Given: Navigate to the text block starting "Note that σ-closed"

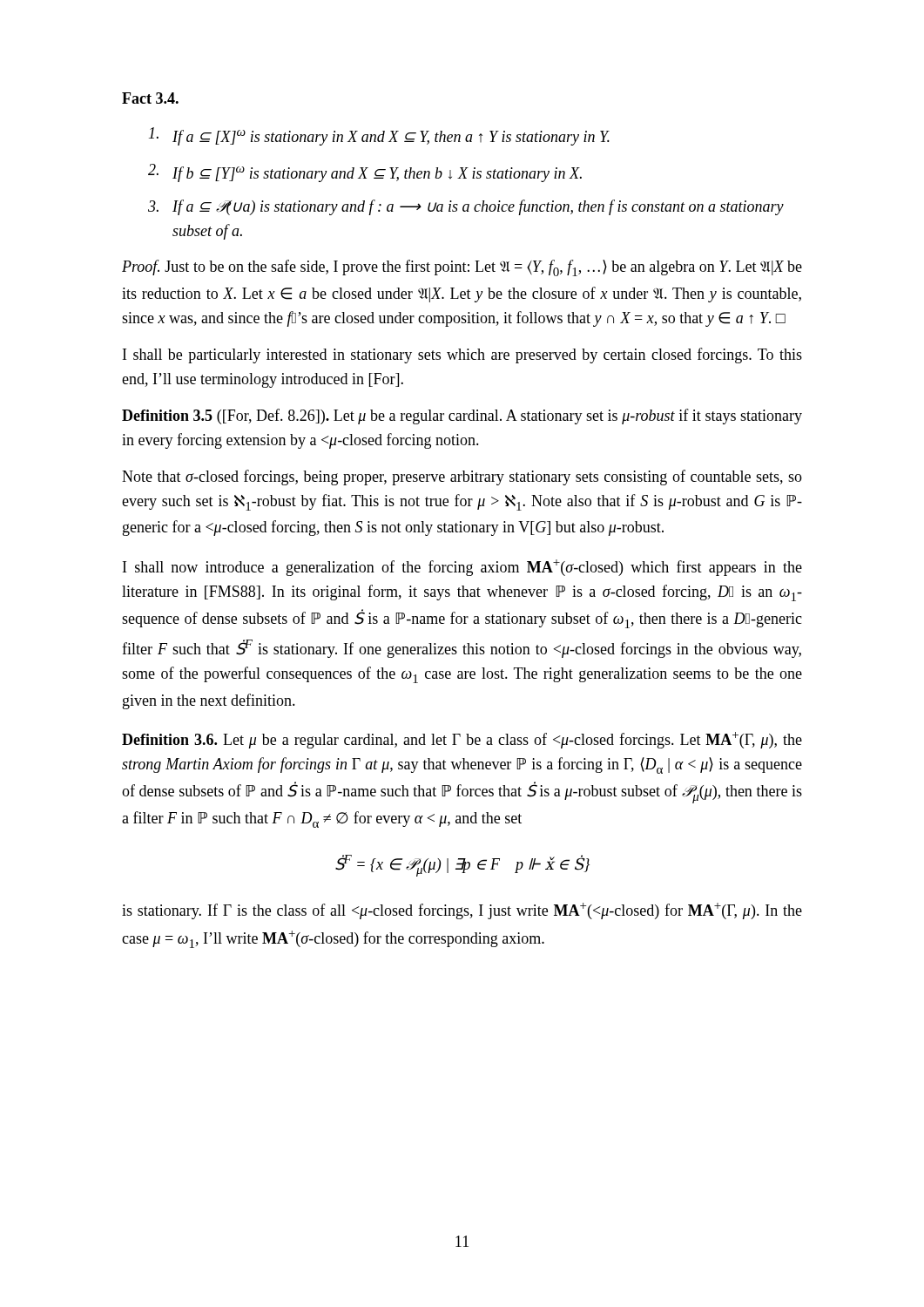Looking at the screenshot, I should pos(462,502).
